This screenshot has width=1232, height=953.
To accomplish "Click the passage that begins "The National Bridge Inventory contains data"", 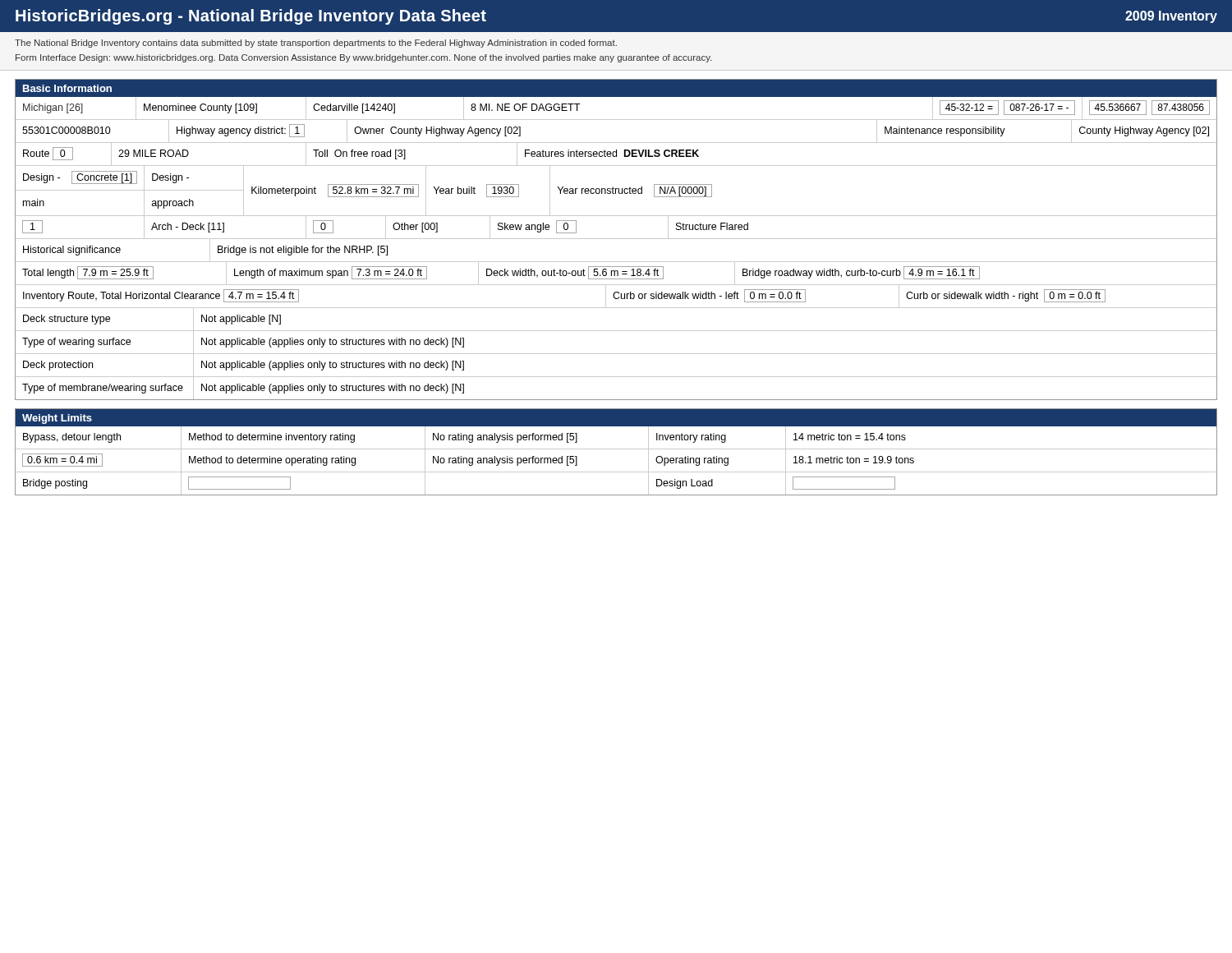I will 364,50.
